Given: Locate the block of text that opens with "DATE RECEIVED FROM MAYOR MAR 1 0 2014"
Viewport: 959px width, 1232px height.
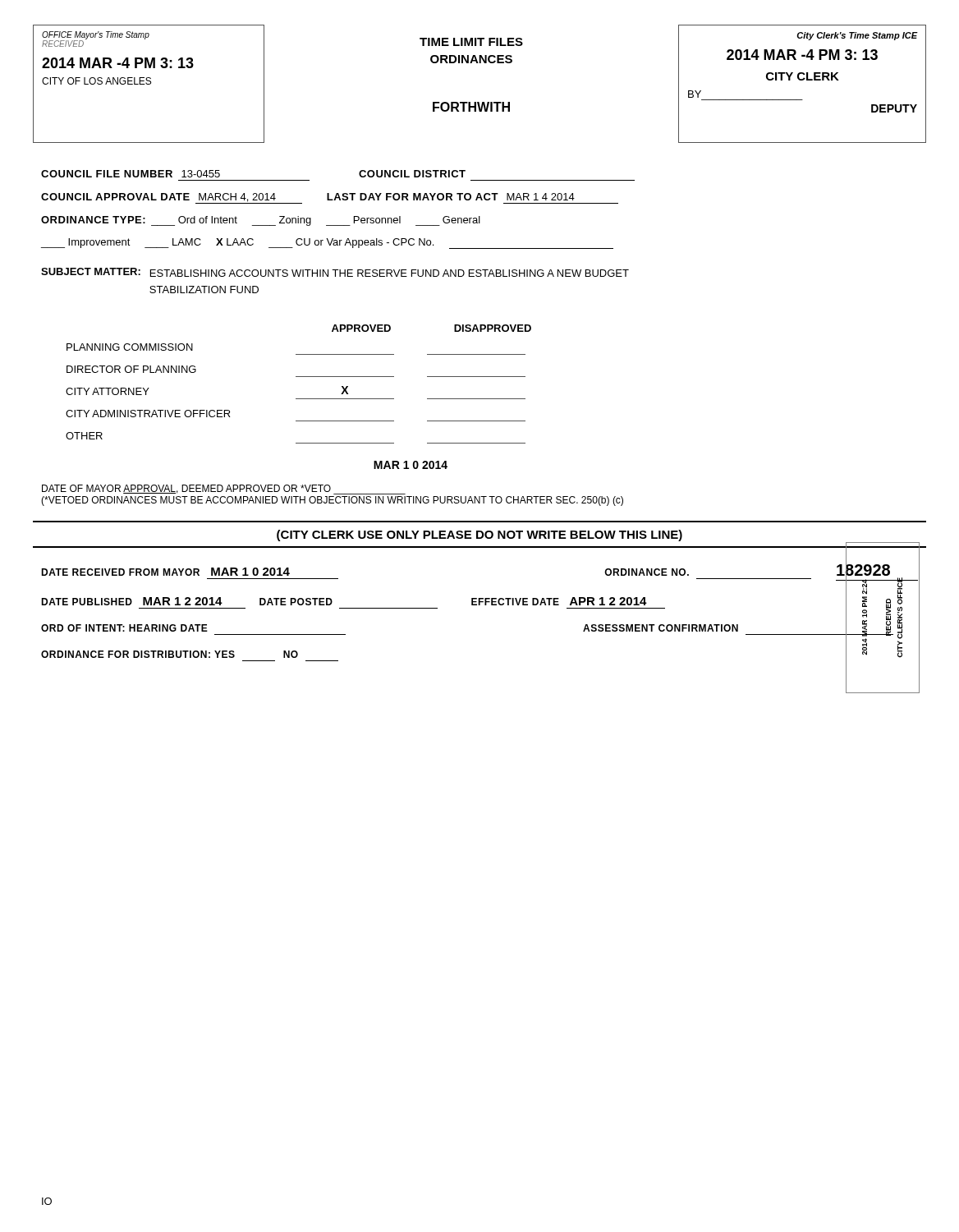Looking at the screenshot, I should tap(271, 570).
